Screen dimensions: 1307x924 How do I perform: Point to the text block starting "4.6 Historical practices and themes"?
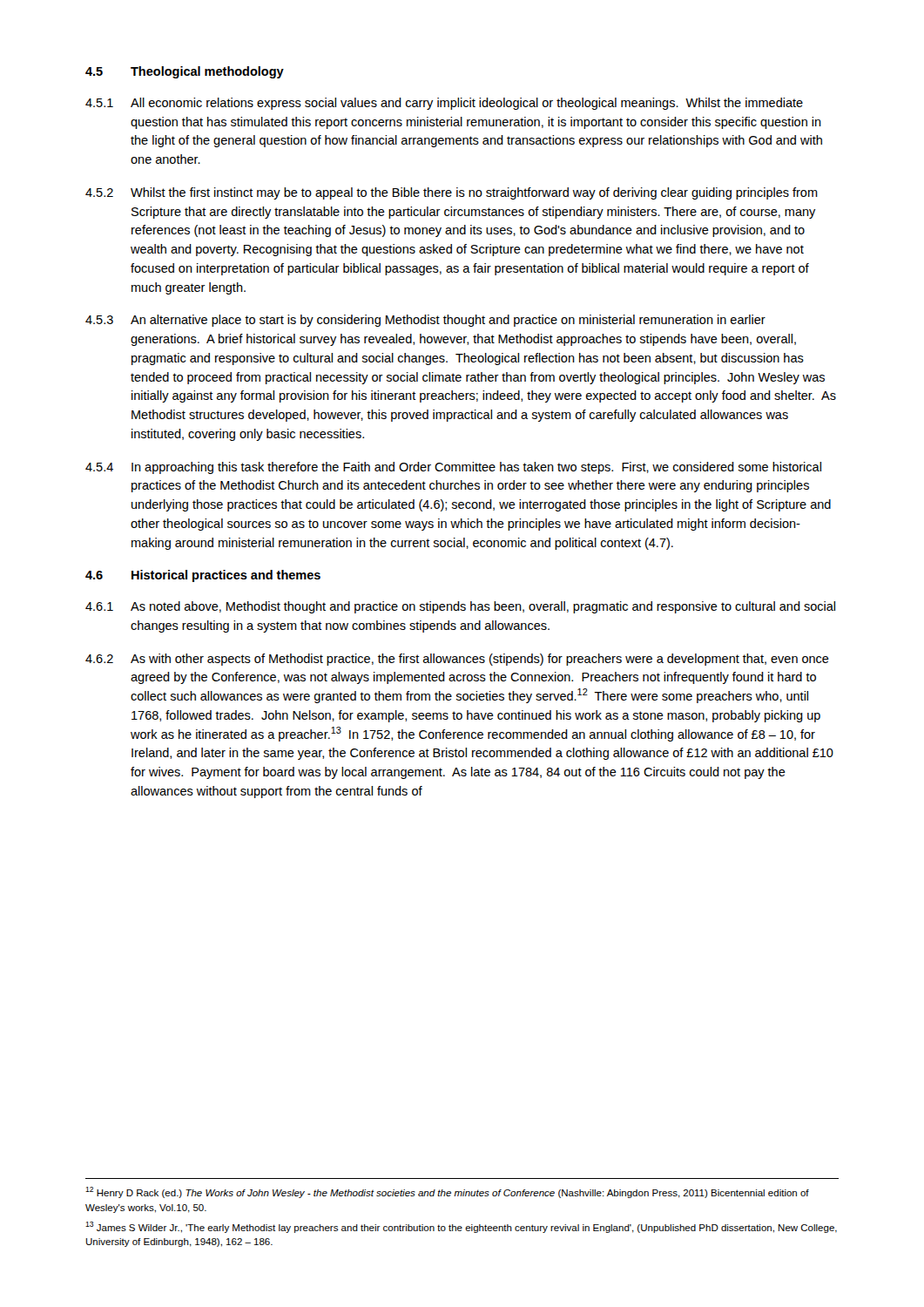pos(203,576)
